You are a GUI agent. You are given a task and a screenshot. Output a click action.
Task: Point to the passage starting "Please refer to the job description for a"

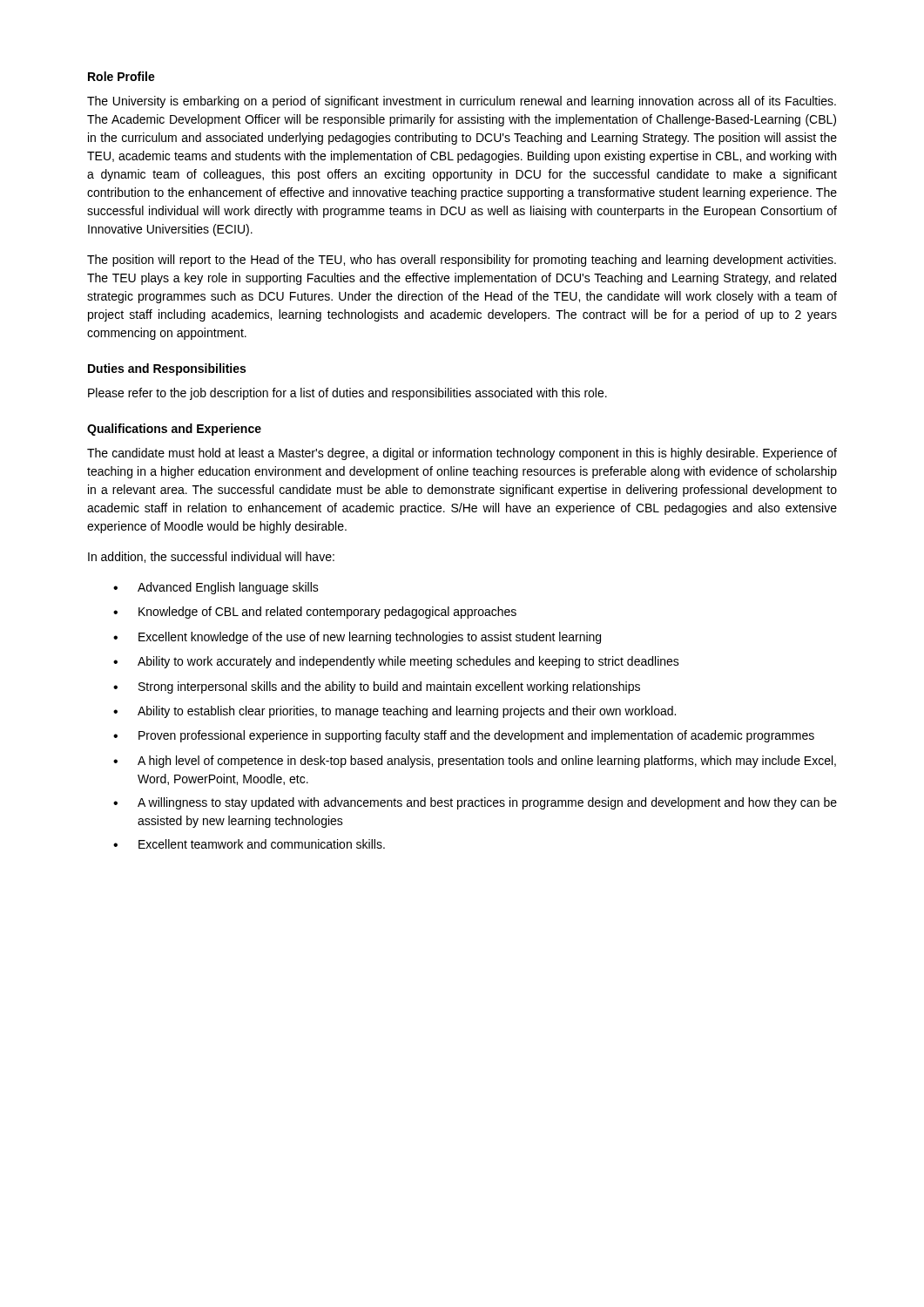347,393
